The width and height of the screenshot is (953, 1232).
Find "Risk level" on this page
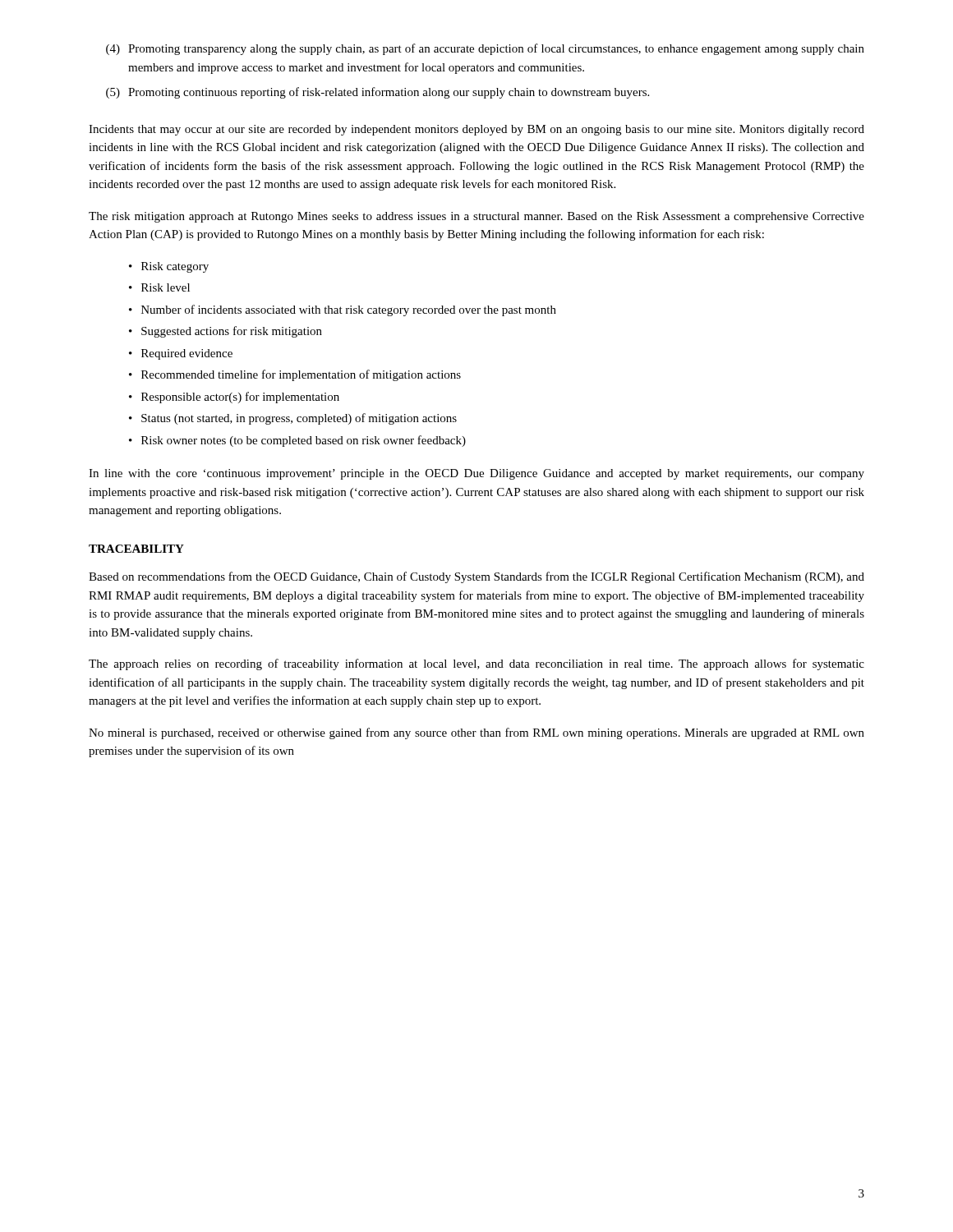tap(165, 287)
